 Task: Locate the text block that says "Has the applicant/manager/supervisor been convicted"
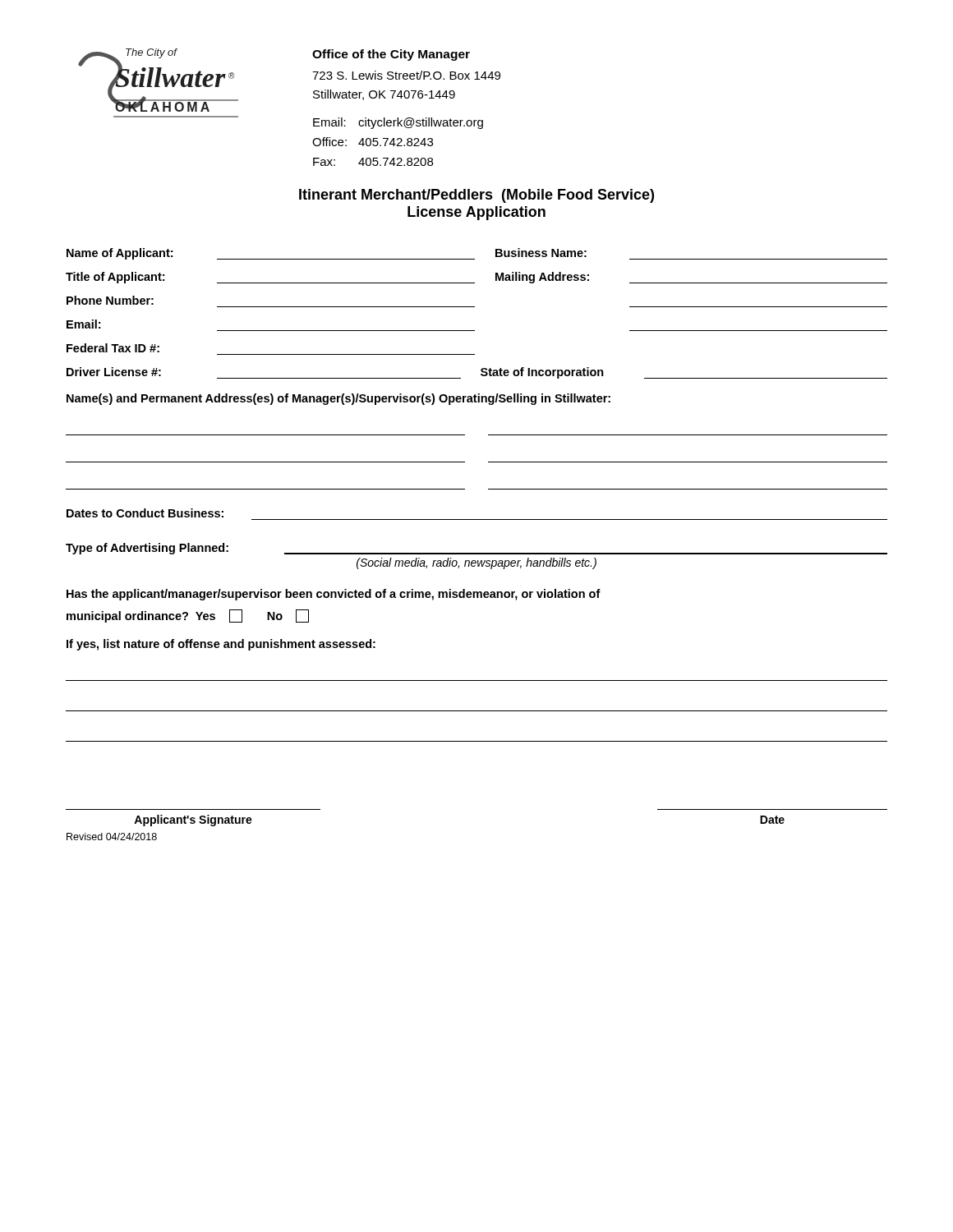point(476,604)
